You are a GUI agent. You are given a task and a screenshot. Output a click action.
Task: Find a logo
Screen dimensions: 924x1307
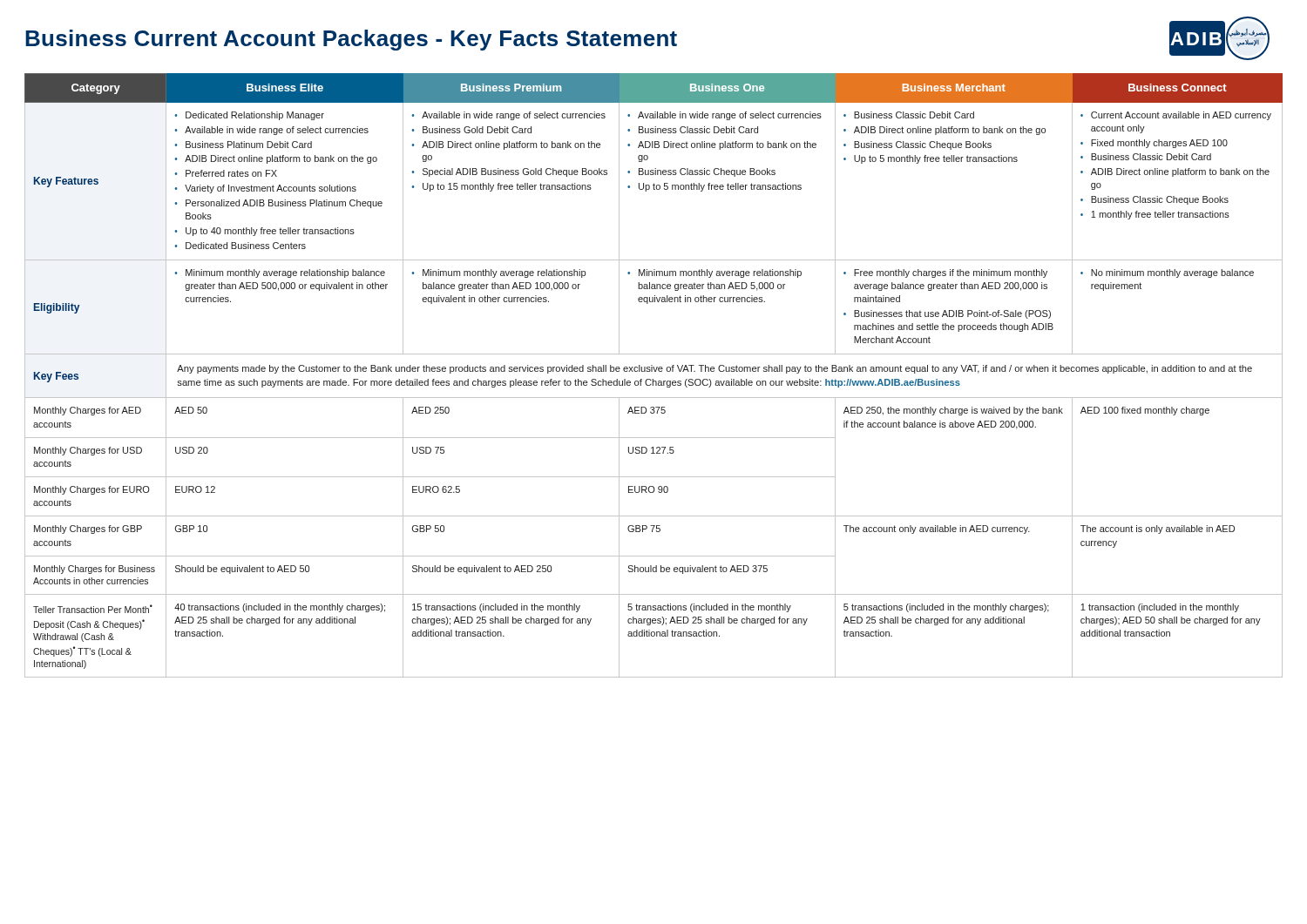[x=1226, y=38]
